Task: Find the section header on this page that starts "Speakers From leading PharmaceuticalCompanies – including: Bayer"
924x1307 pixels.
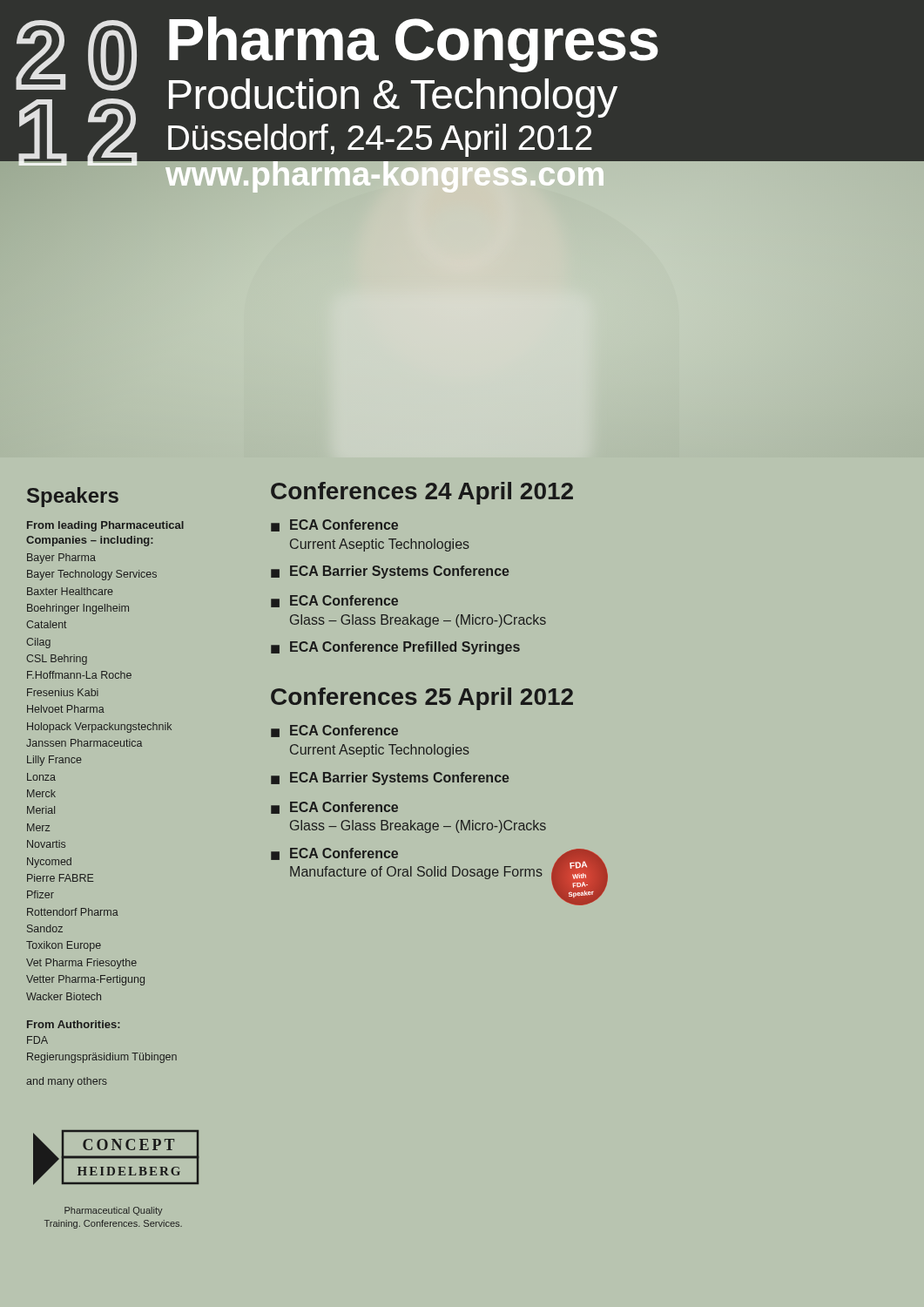Action: click(73, 497)
